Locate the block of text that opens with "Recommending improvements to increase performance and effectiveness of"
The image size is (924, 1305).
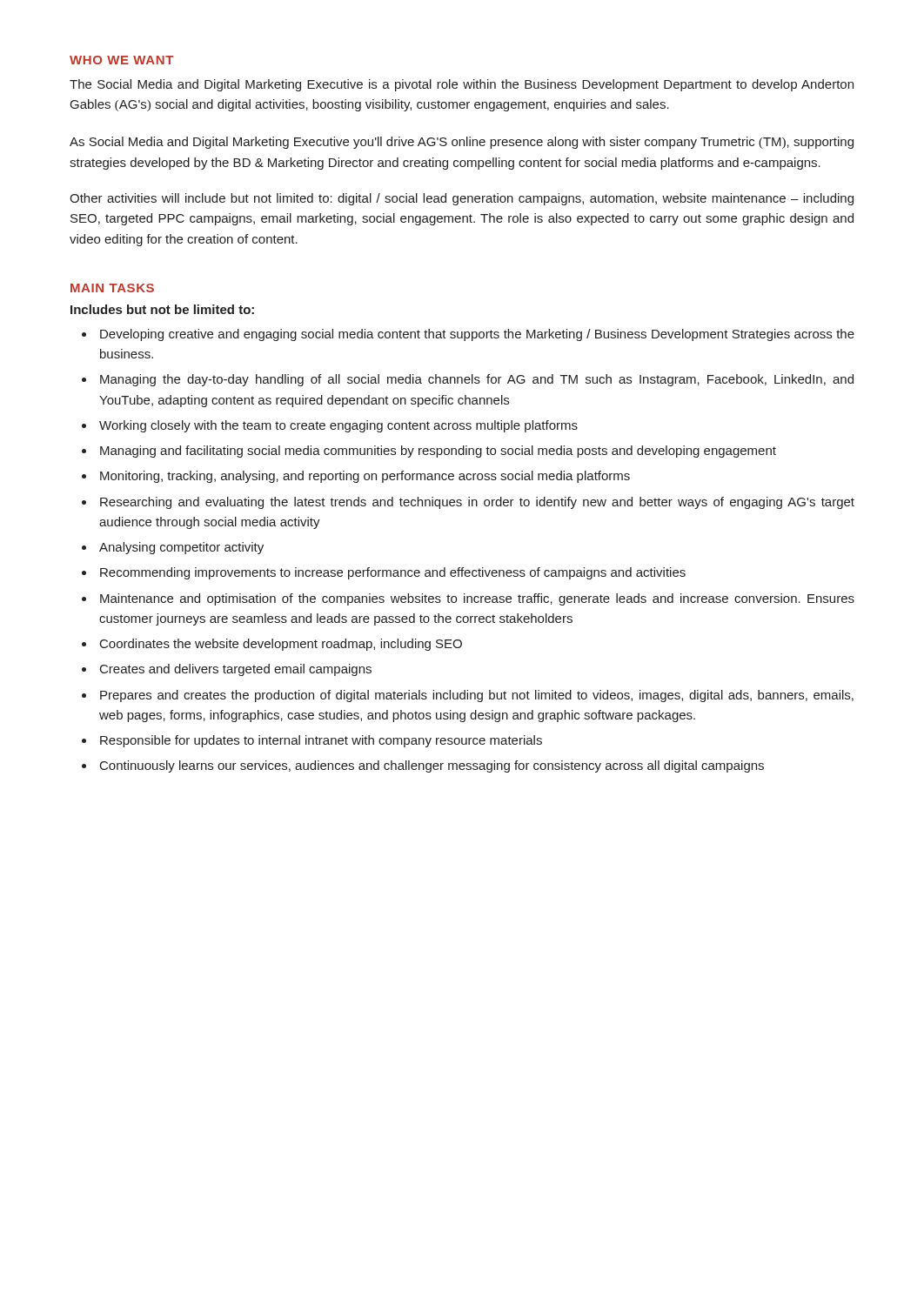[392, 572]
